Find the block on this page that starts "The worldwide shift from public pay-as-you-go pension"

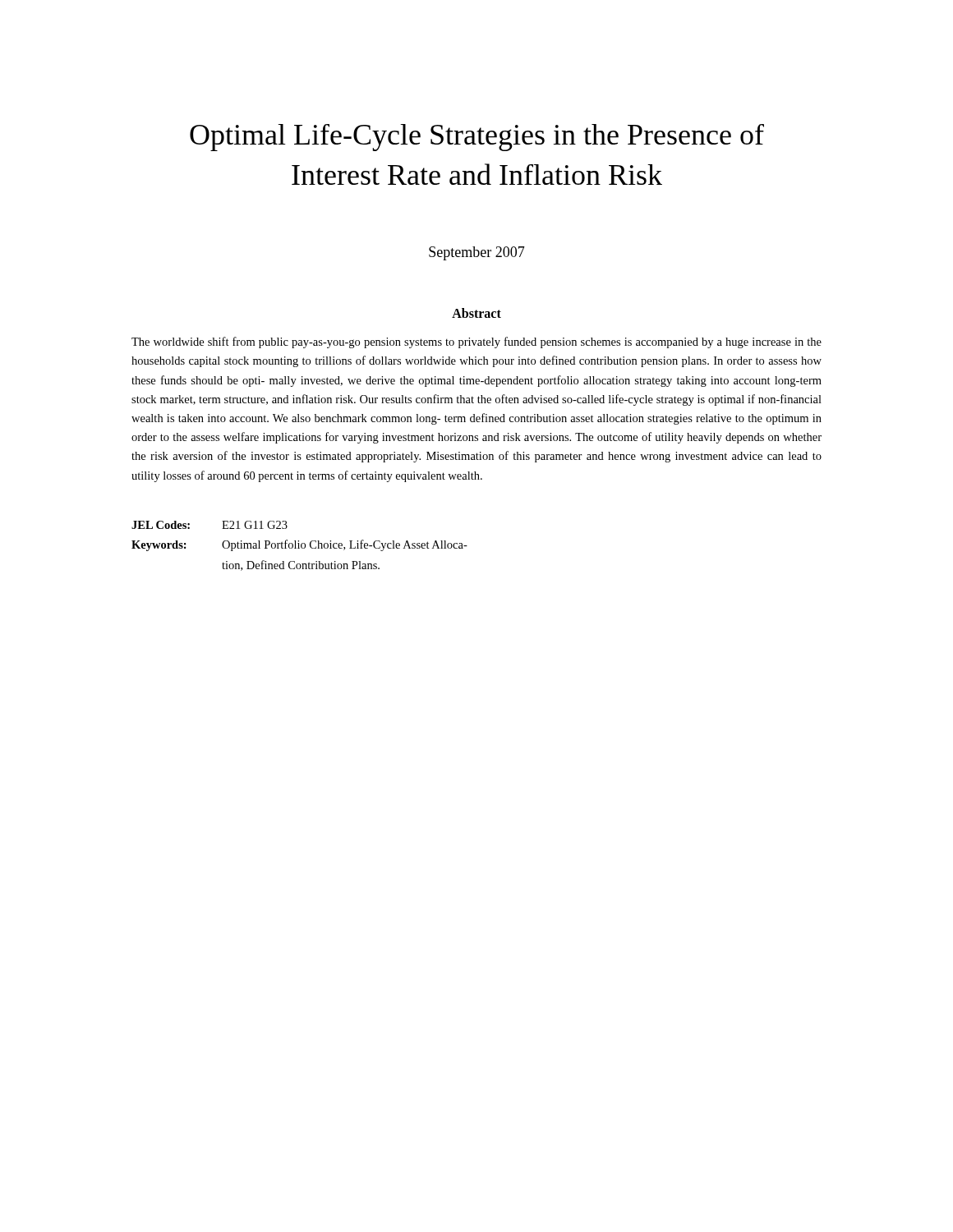[476, 408]
